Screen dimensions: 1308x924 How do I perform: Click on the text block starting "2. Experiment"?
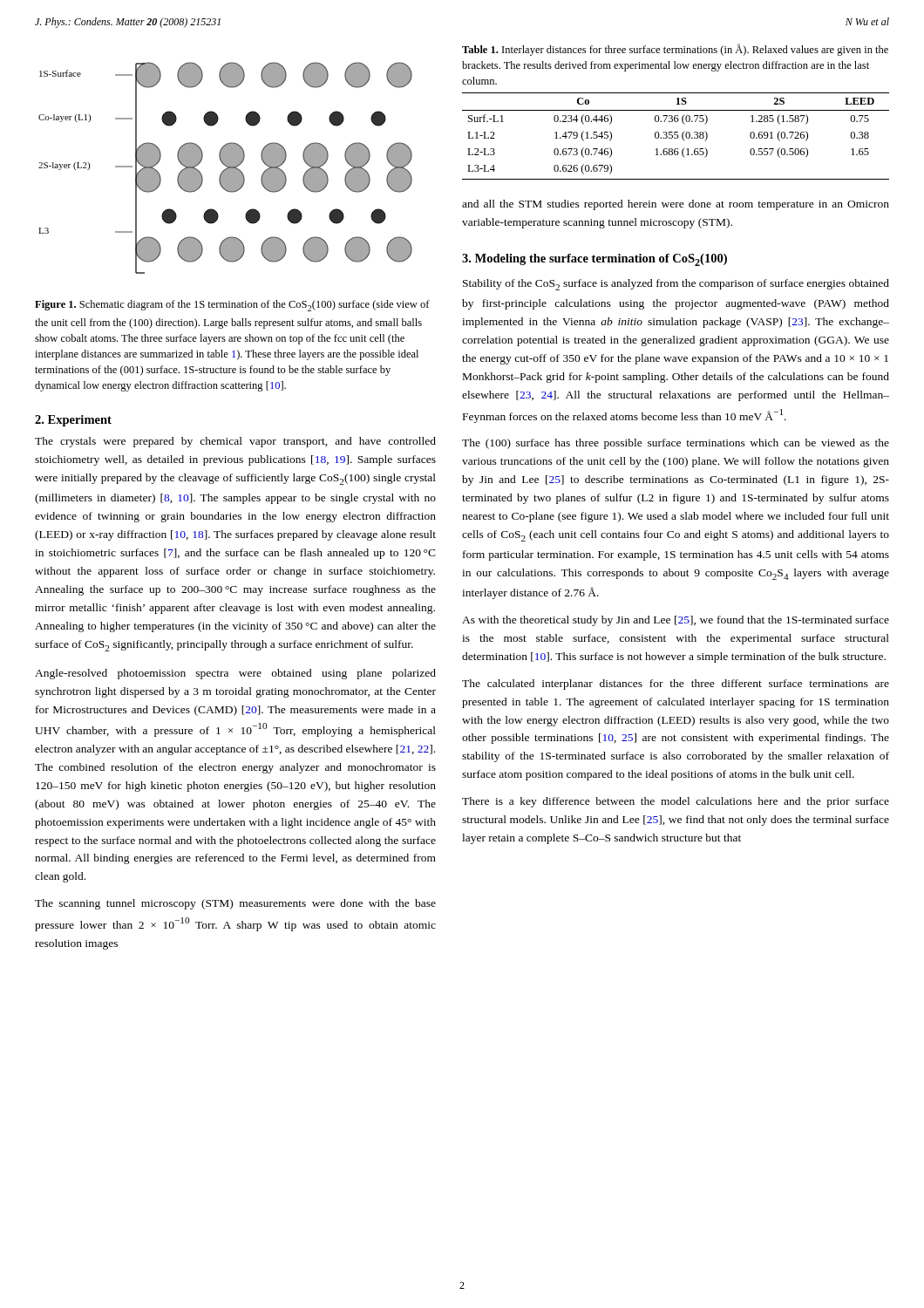[x=73, y=420]
